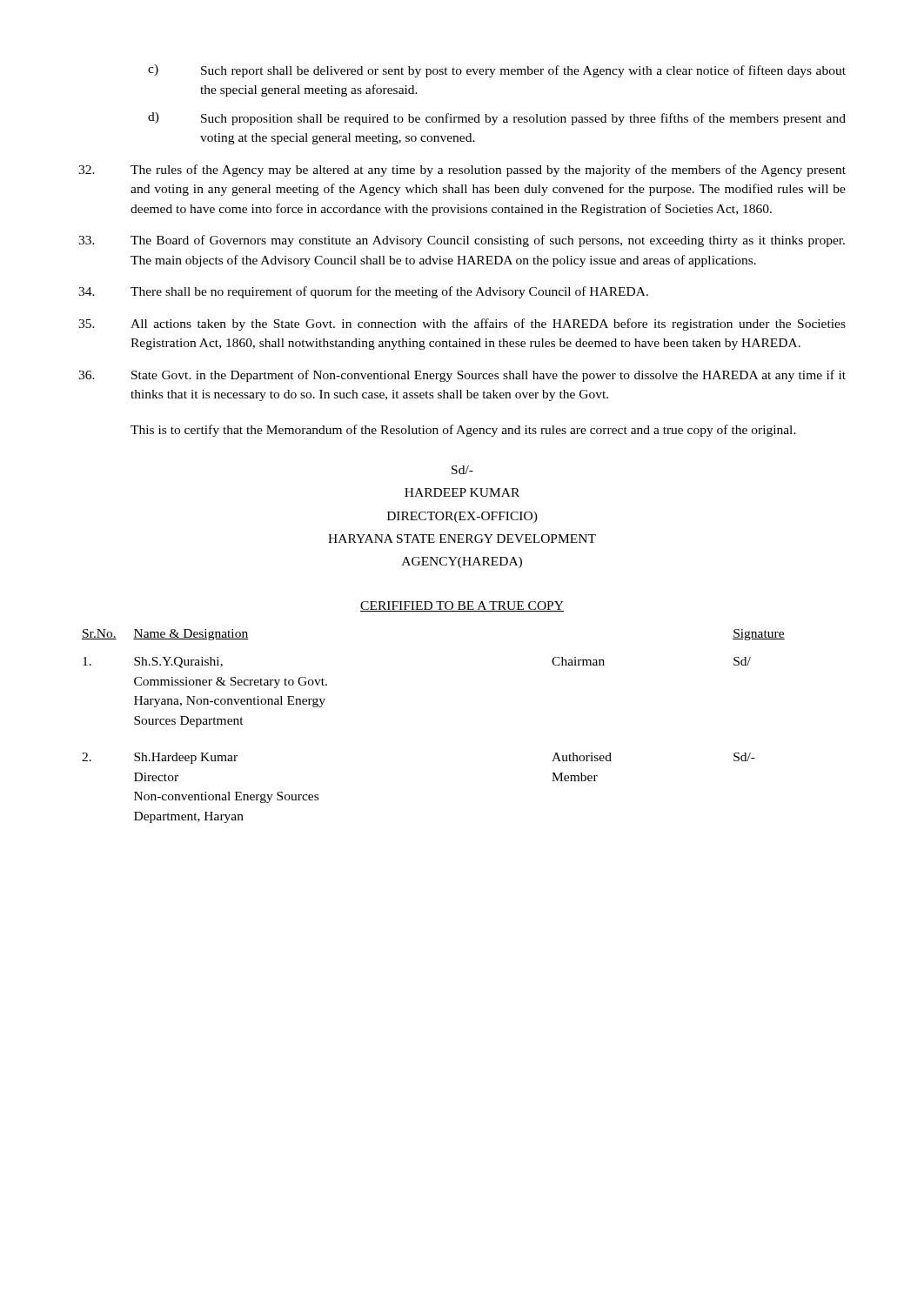Screen dimensions: 1305x924
Task: Click on the text block that reads "State Govt. in the"
Action: click(462, 385)
